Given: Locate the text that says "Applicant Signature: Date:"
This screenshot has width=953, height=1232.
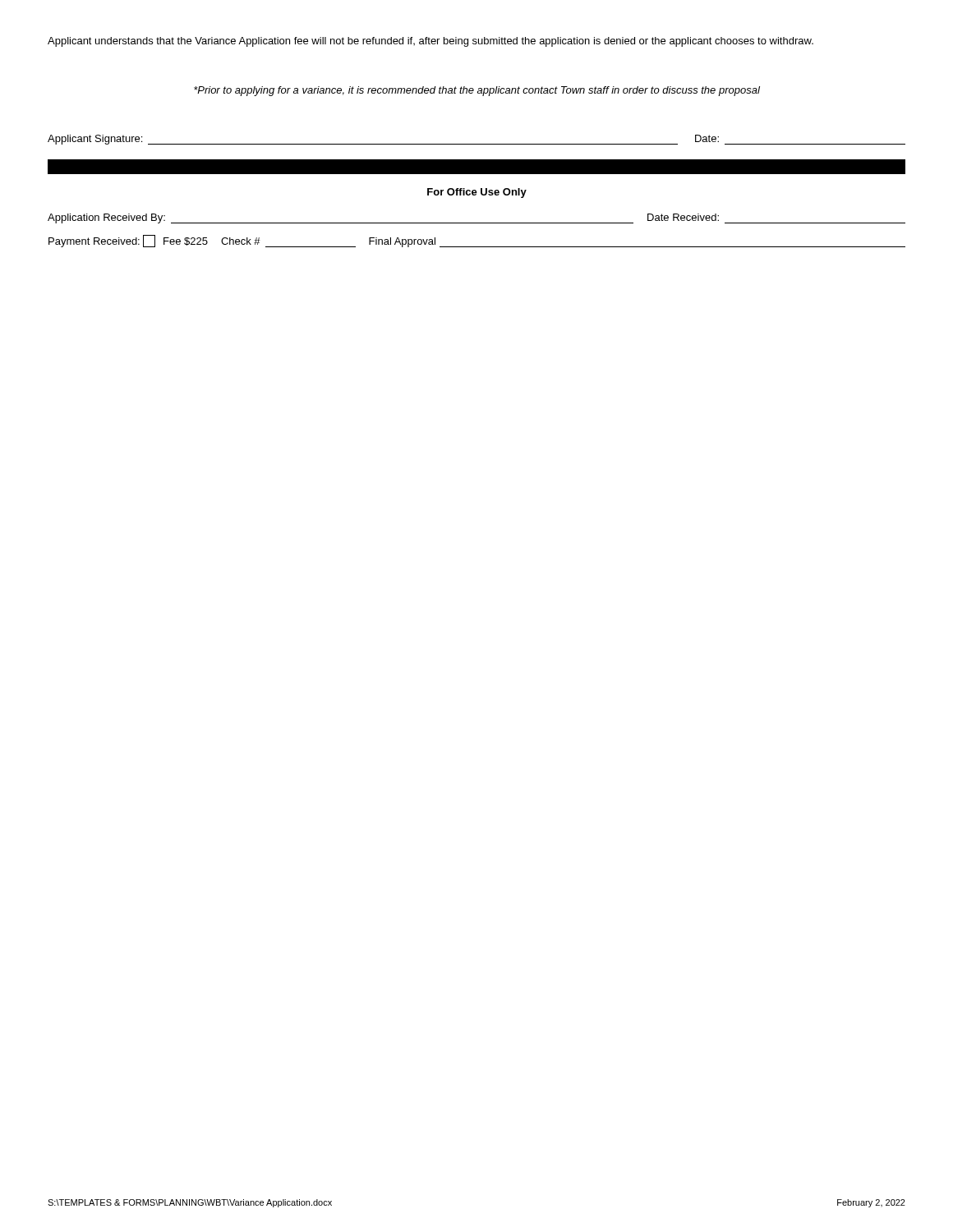Looking at the screenshot, I should tap(476, 138).
